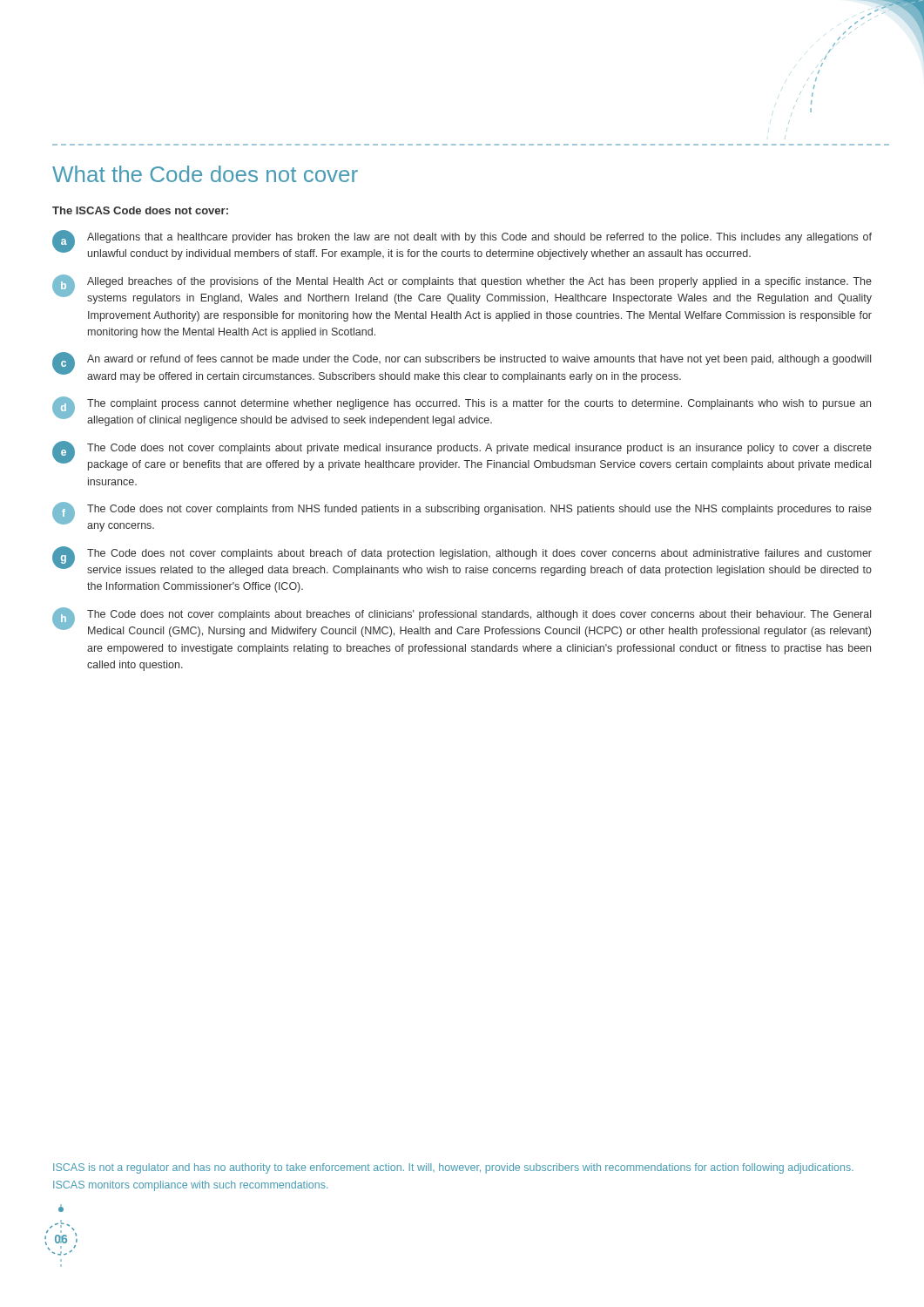Screen dimensions: 1307x924
Task: Click the passage that begins "e The Code does"
Action: coord(462,465)
